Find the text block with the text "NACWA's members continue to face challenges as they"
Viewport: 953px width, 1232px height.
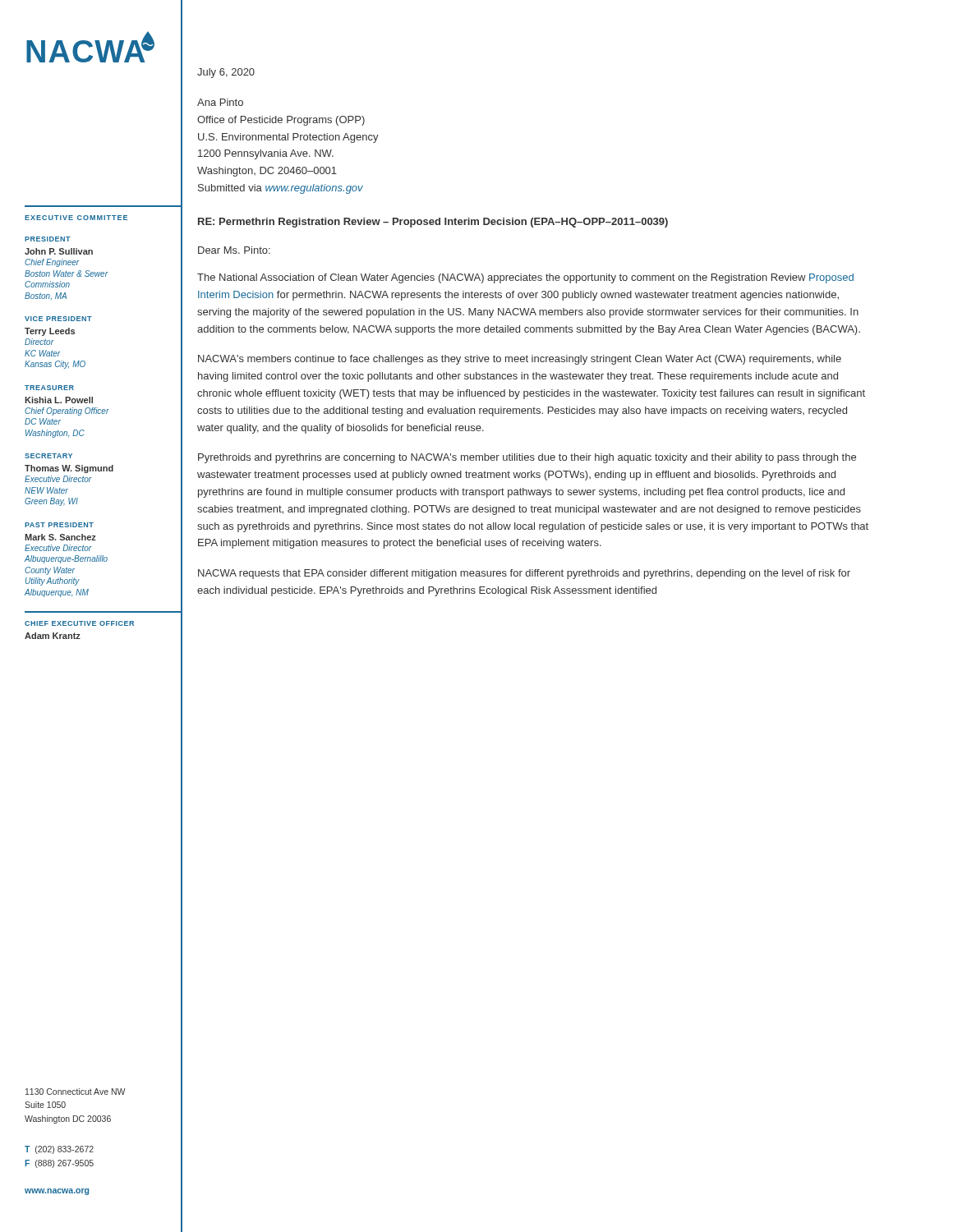pyautogui.click(x=531, y=393)
